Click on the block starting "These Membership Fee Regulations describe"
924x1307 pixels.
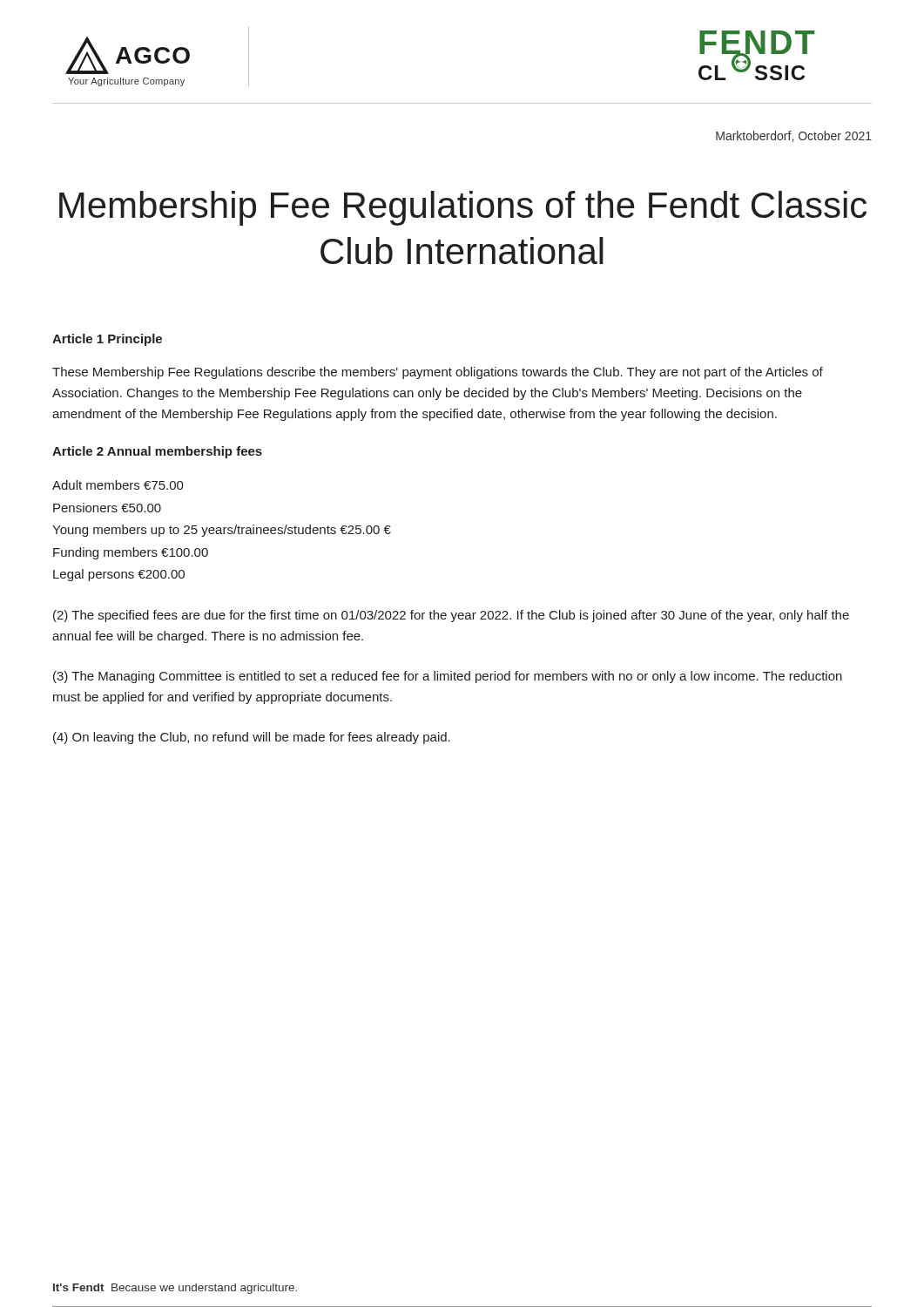click(x=438, y=393)
